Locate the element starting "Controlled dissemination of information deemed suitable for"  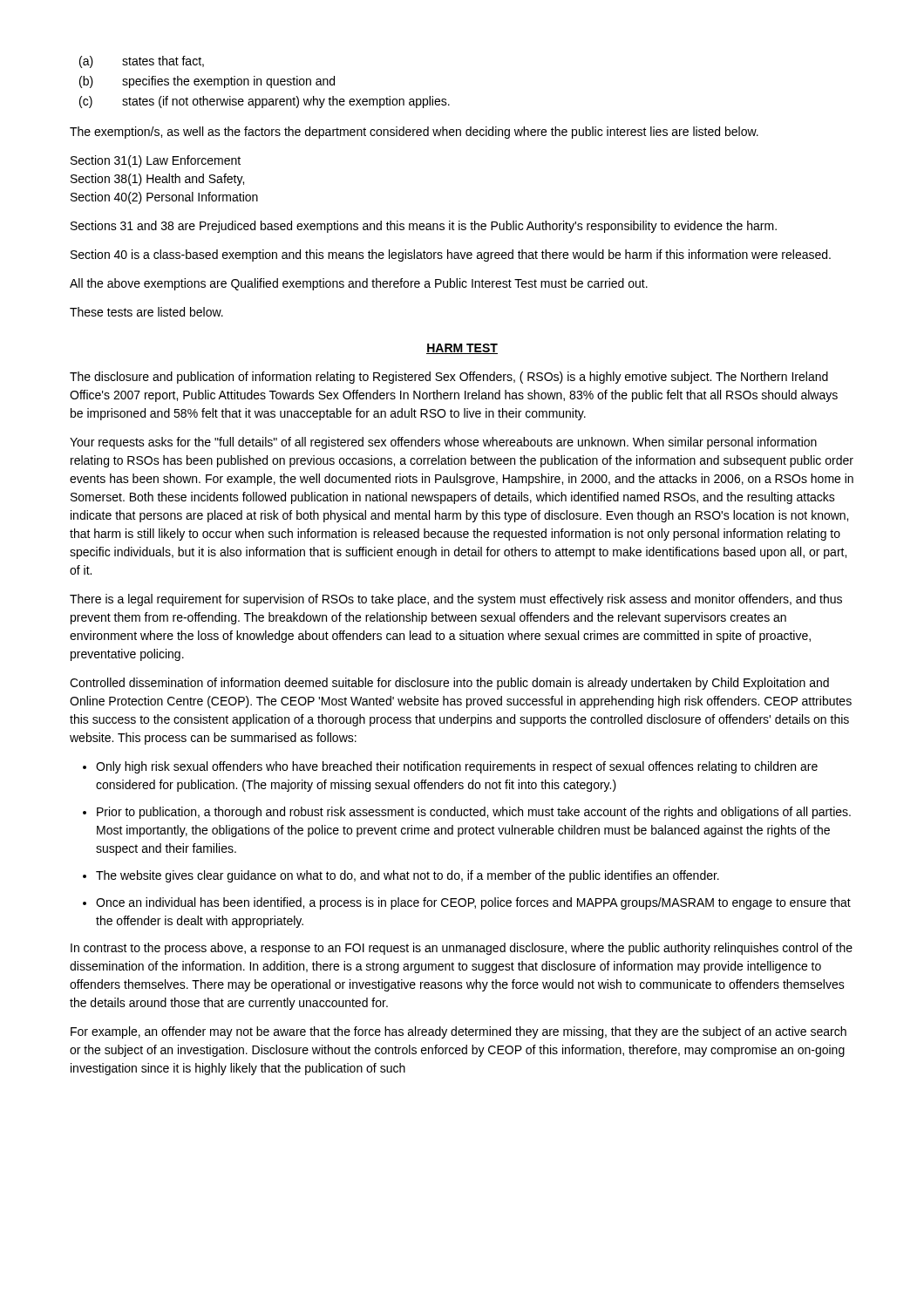pos(461,710)
